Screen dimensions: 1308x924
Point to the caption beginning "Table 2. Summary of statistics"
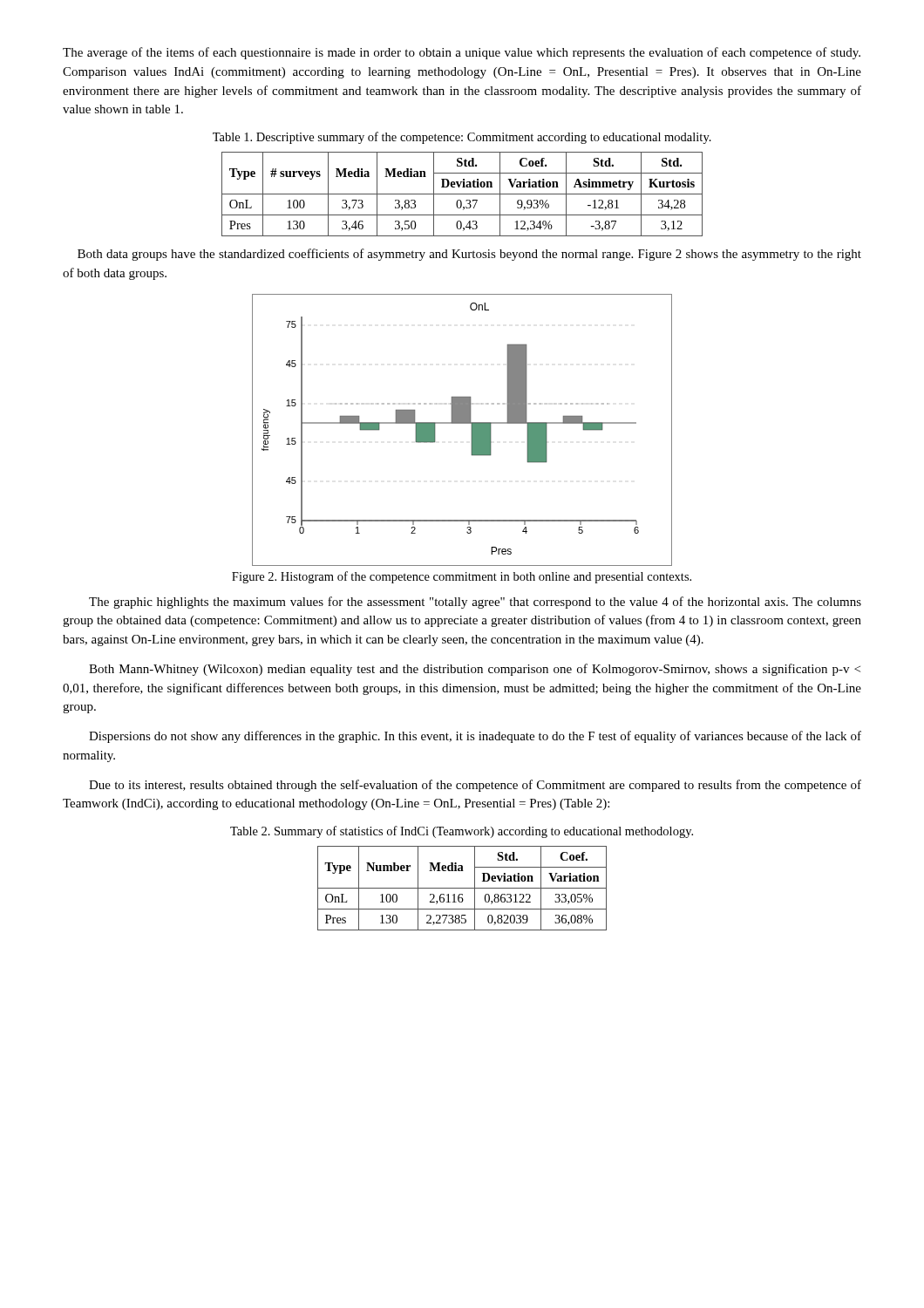462,831
